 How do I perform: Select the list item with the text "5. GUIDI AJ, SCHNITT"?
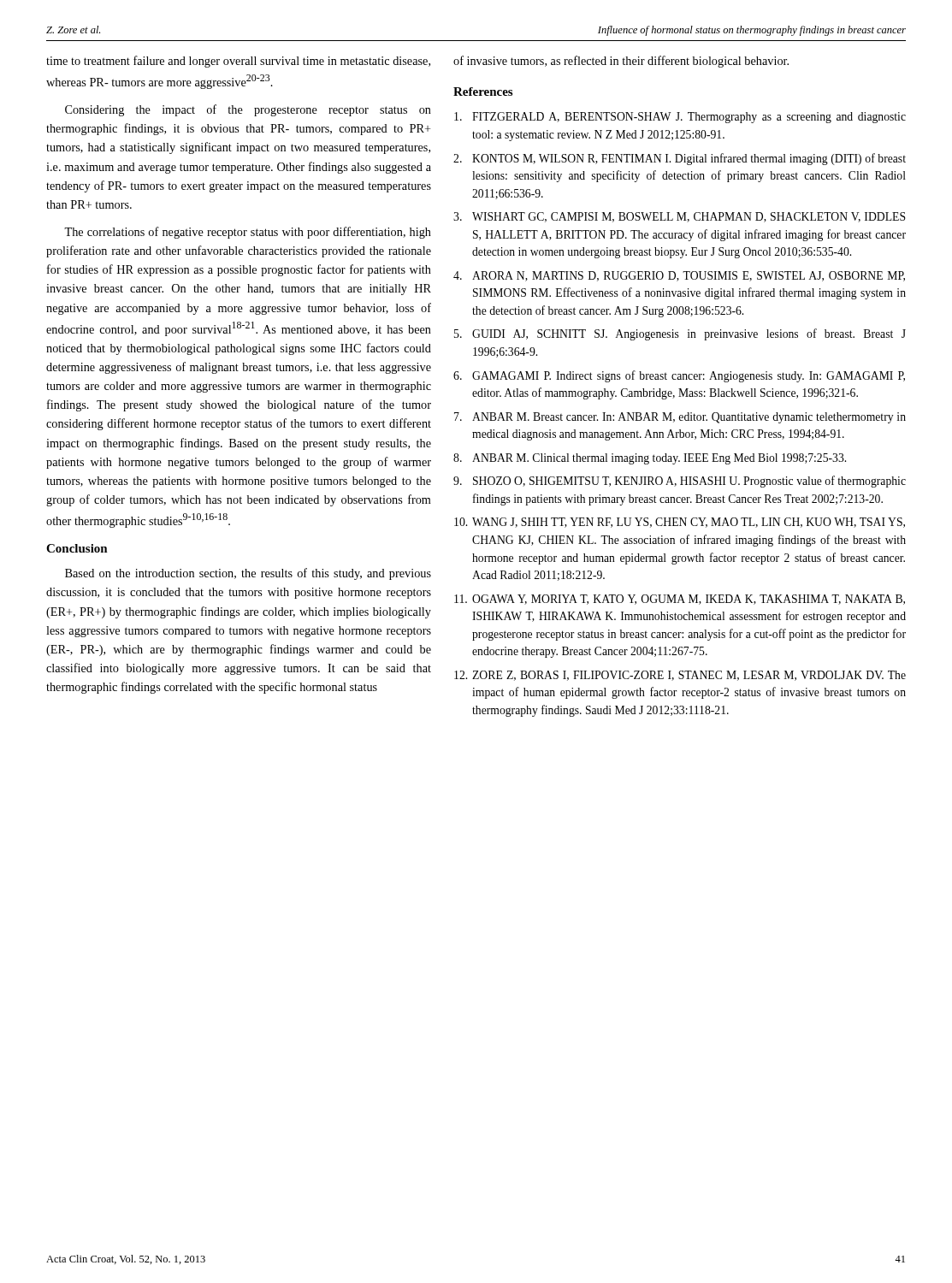click(680, 344)
